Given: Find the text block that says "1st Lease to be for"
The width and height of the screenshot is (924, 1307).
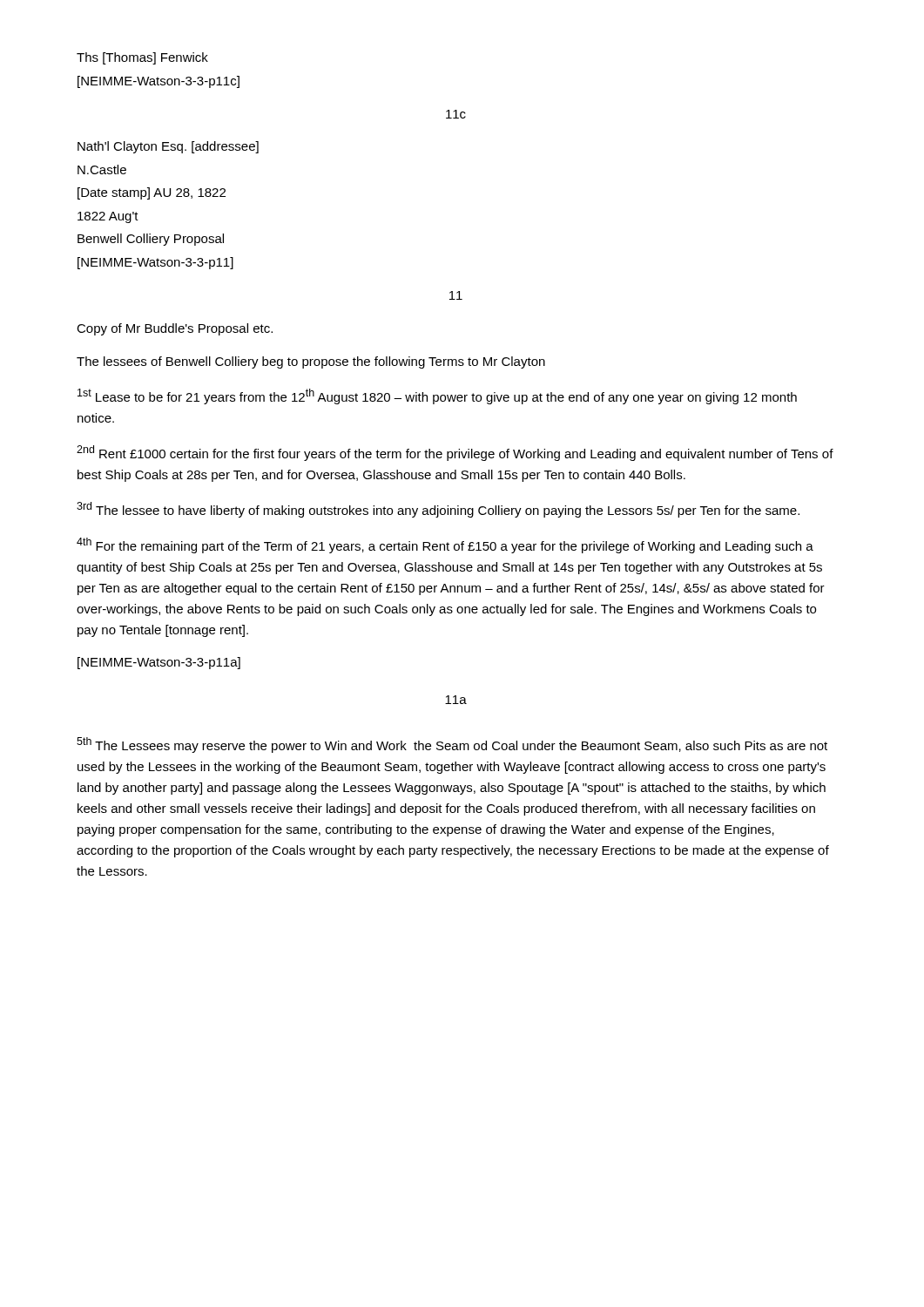Looking at the screenshot, I should [x=437, y=406].
